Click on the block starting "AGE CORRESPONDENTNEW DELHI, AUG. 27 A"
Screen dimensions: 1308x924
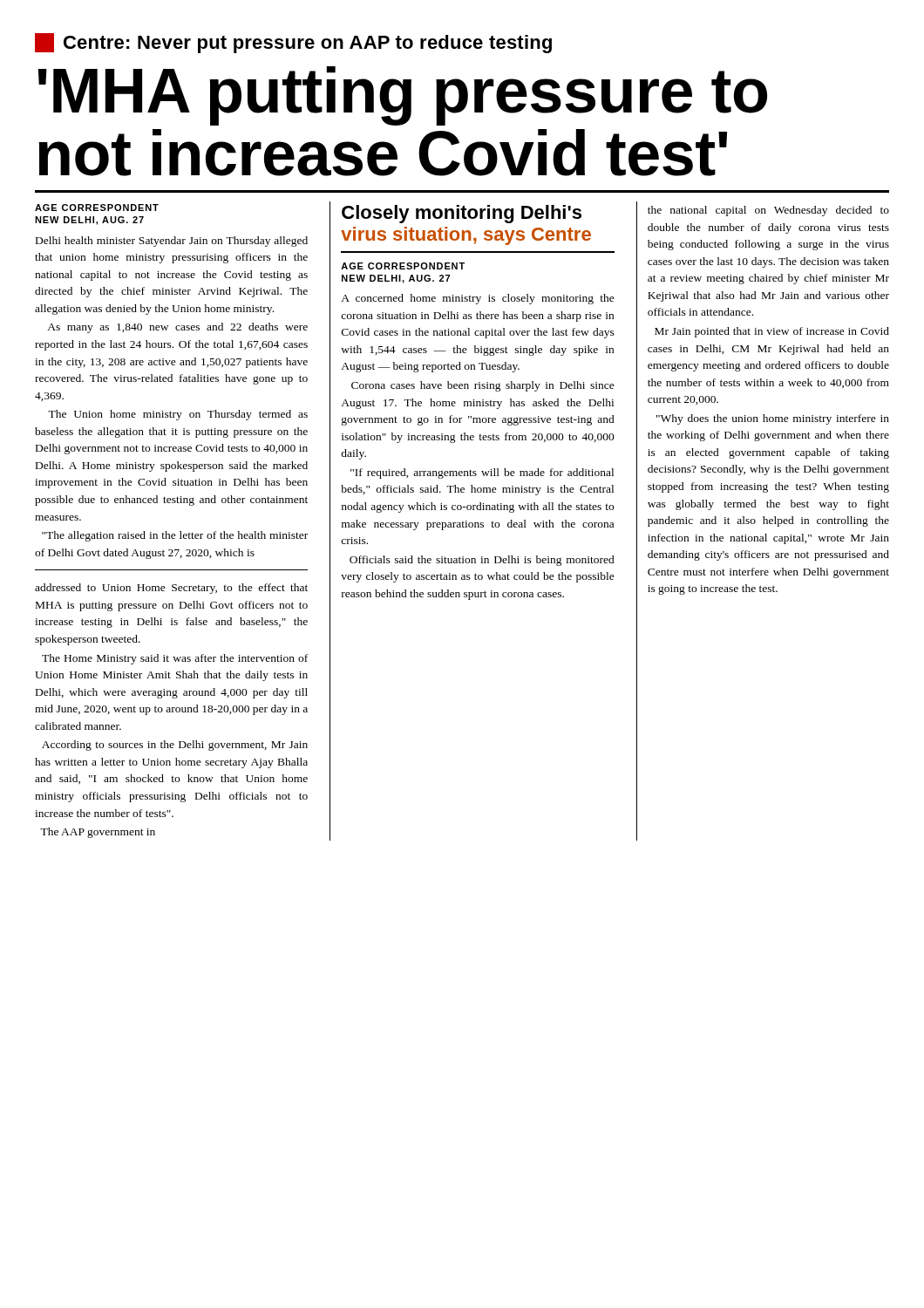(478, 431)
